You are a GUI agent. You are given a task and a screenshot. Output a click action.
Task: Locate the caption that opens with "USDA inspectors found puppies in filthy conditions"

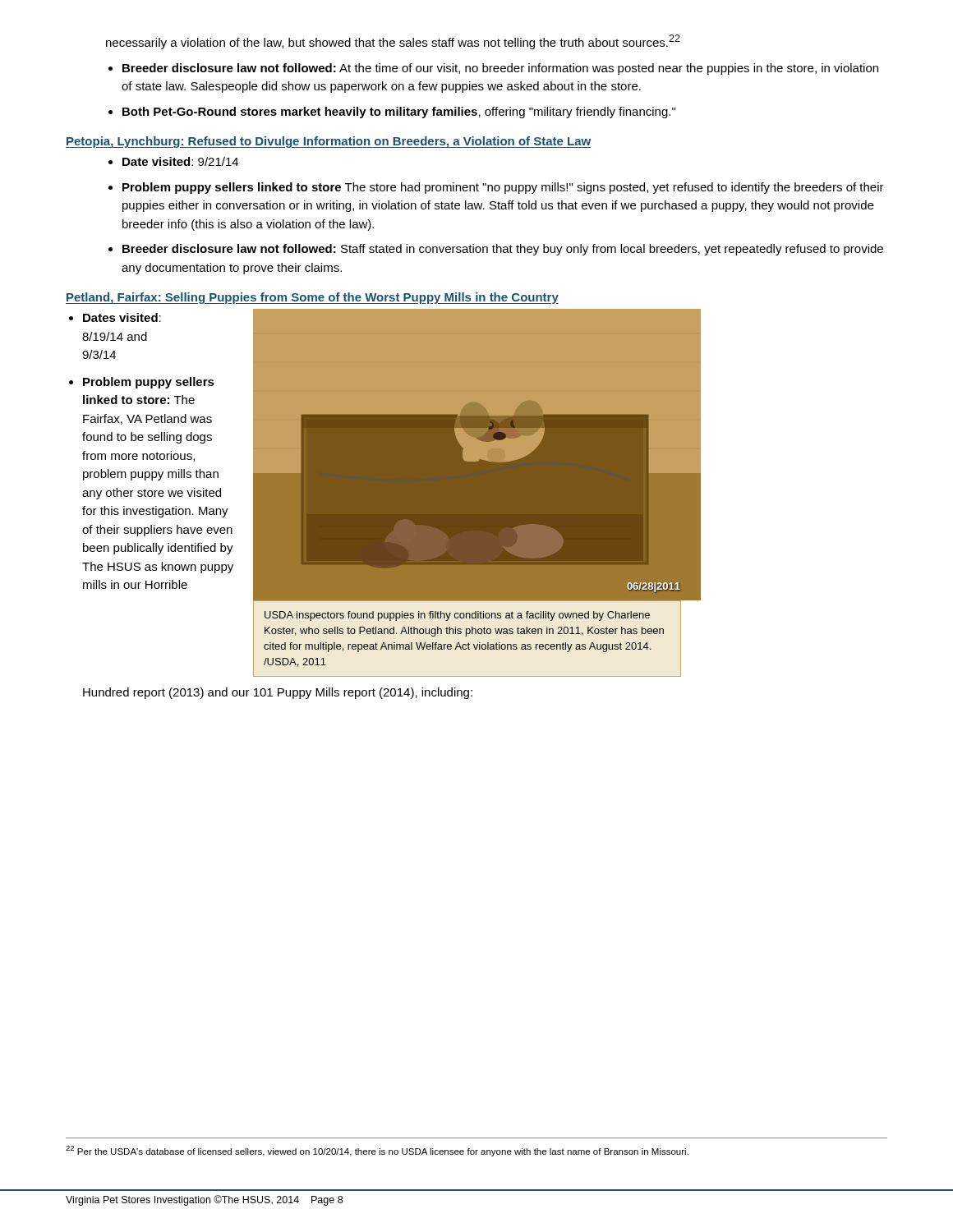click(x=464, y=638)
